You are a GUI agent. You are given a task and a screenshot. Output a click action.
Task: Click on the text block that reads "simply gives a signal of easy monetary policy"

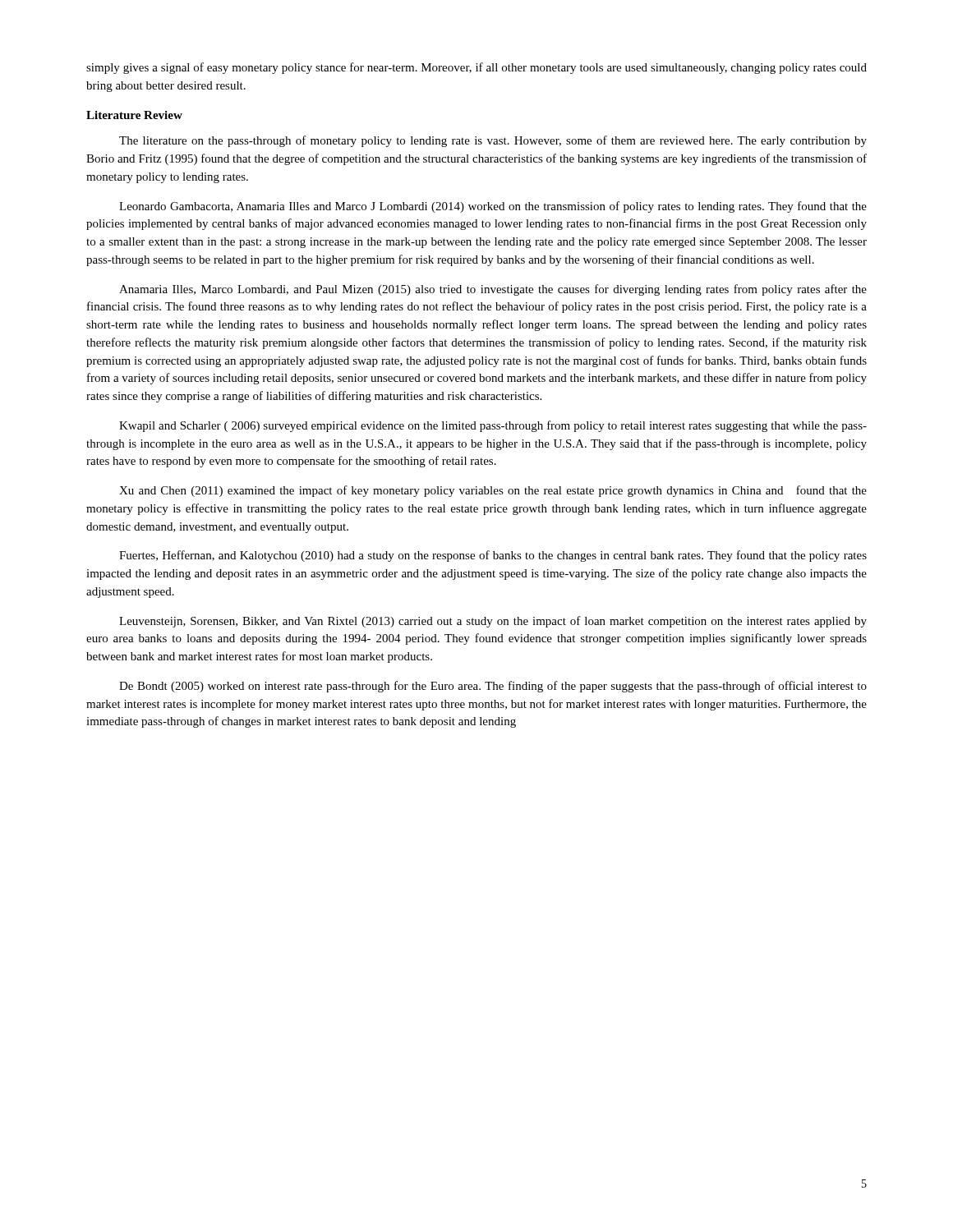pos(476,76)
